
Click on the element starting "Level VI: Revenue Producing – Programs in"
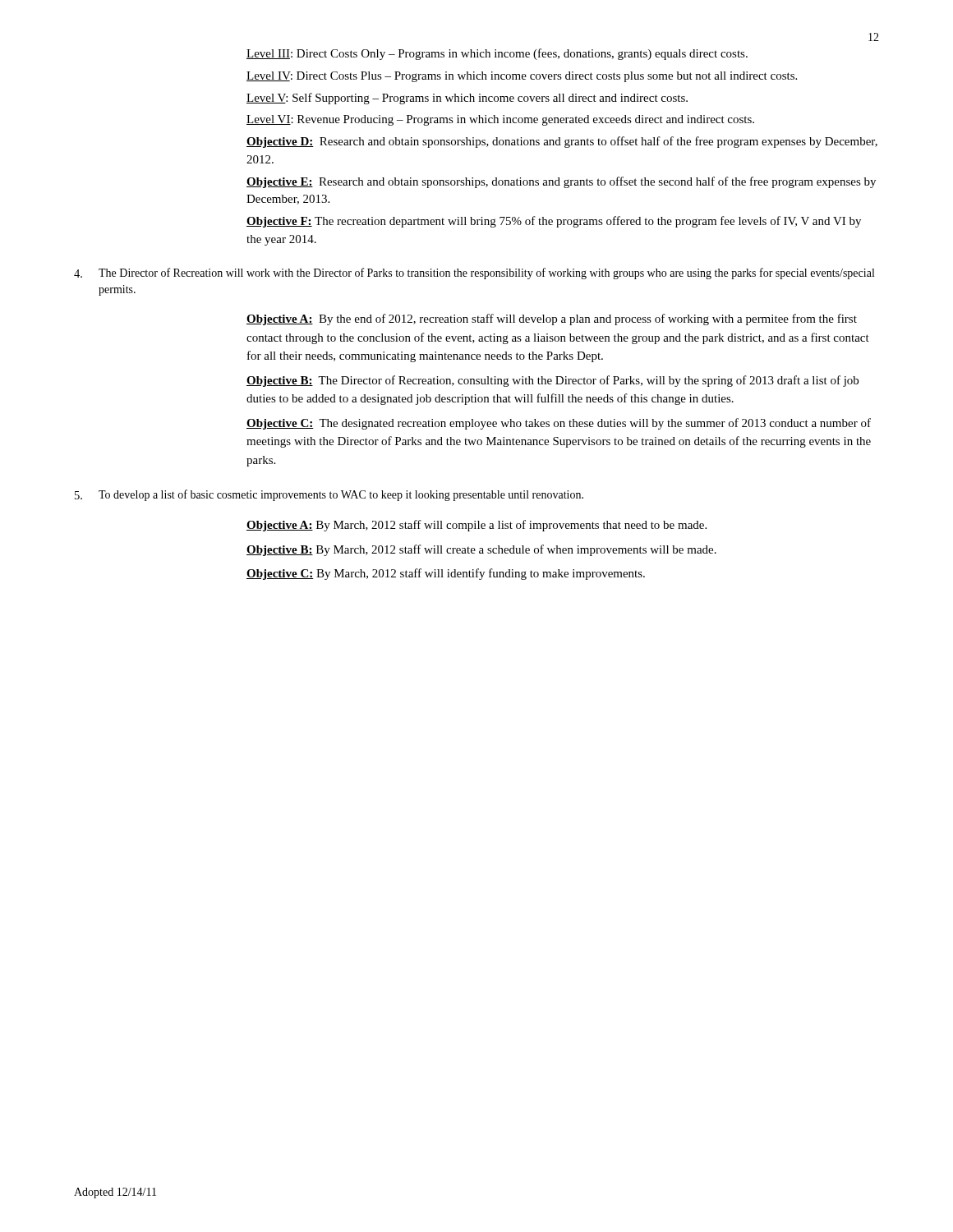pos(501,119)
